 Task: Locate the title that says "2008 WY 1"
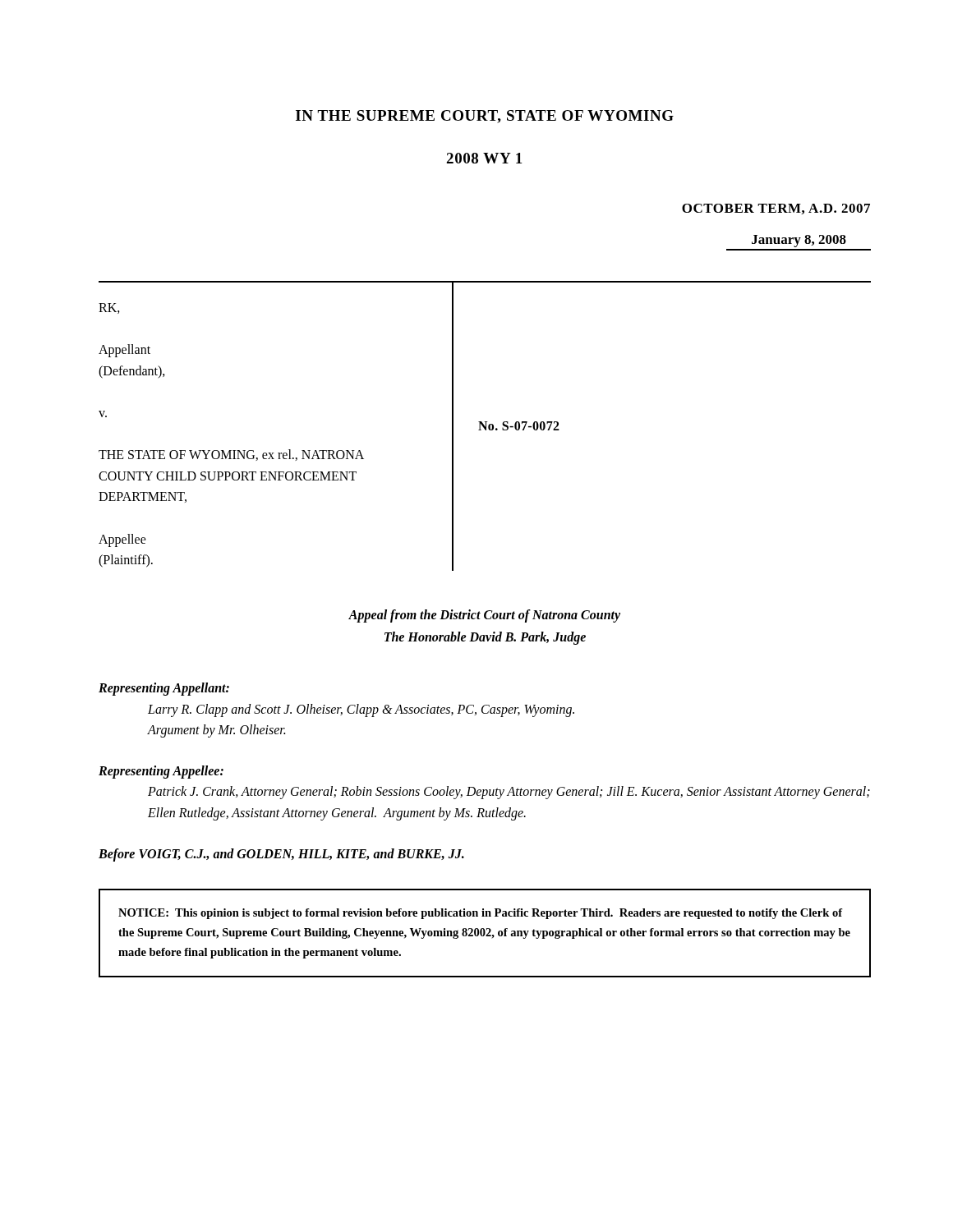point(485,158)
